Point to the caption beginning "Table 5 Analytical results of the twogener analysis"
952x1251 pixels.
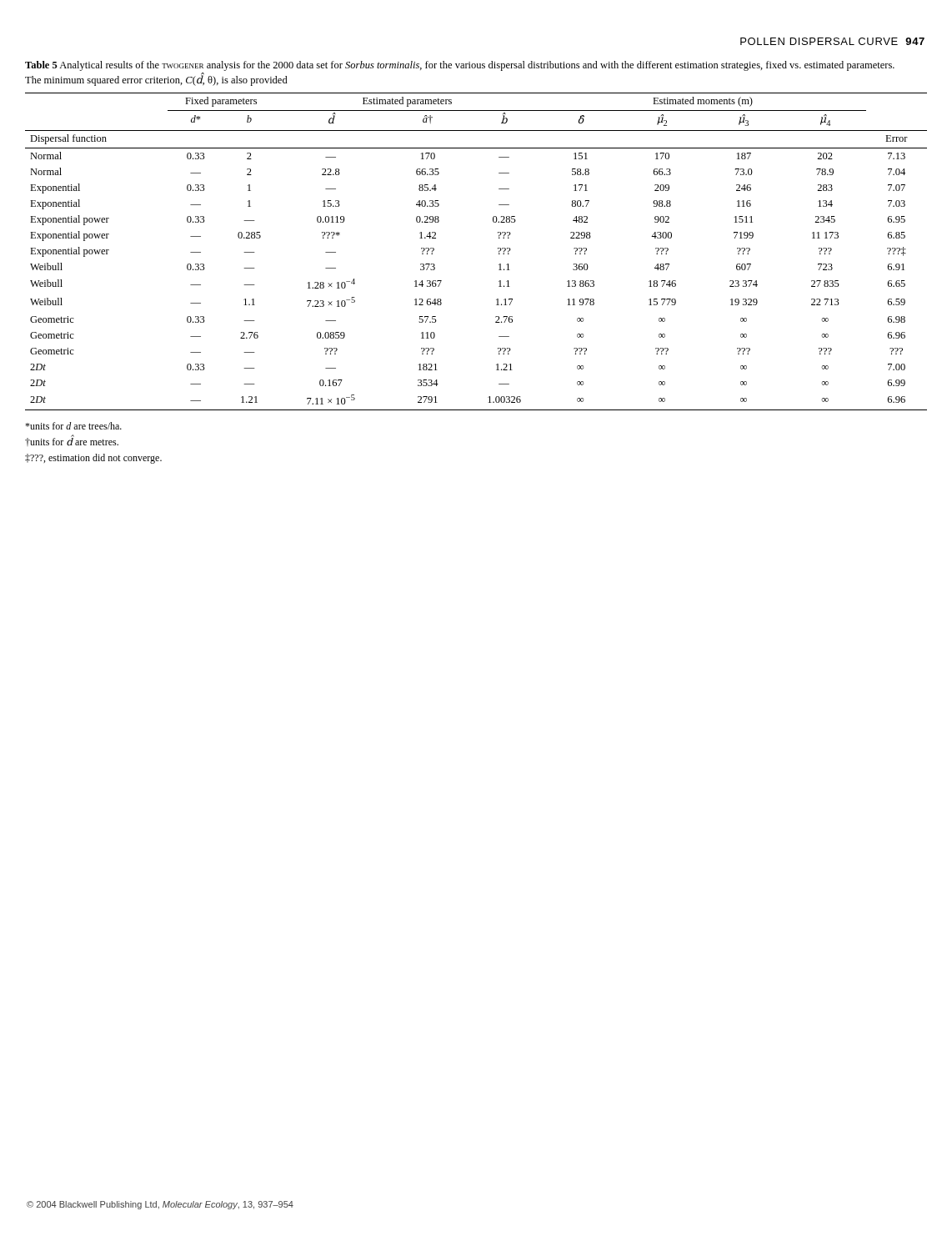point(460,72)
